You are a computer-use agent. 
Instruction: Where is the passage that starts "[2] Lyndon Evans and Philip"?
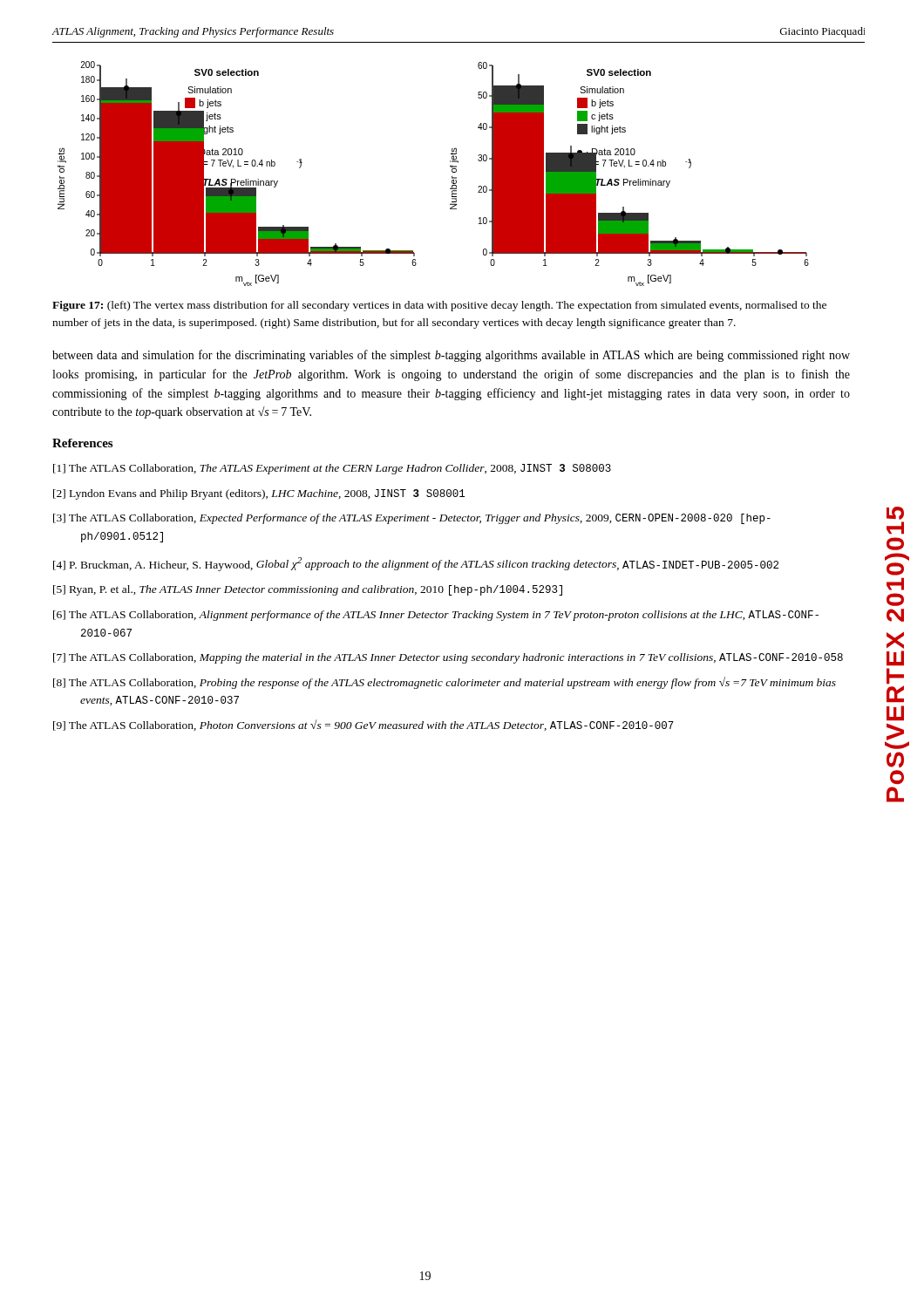coord(259,493)
